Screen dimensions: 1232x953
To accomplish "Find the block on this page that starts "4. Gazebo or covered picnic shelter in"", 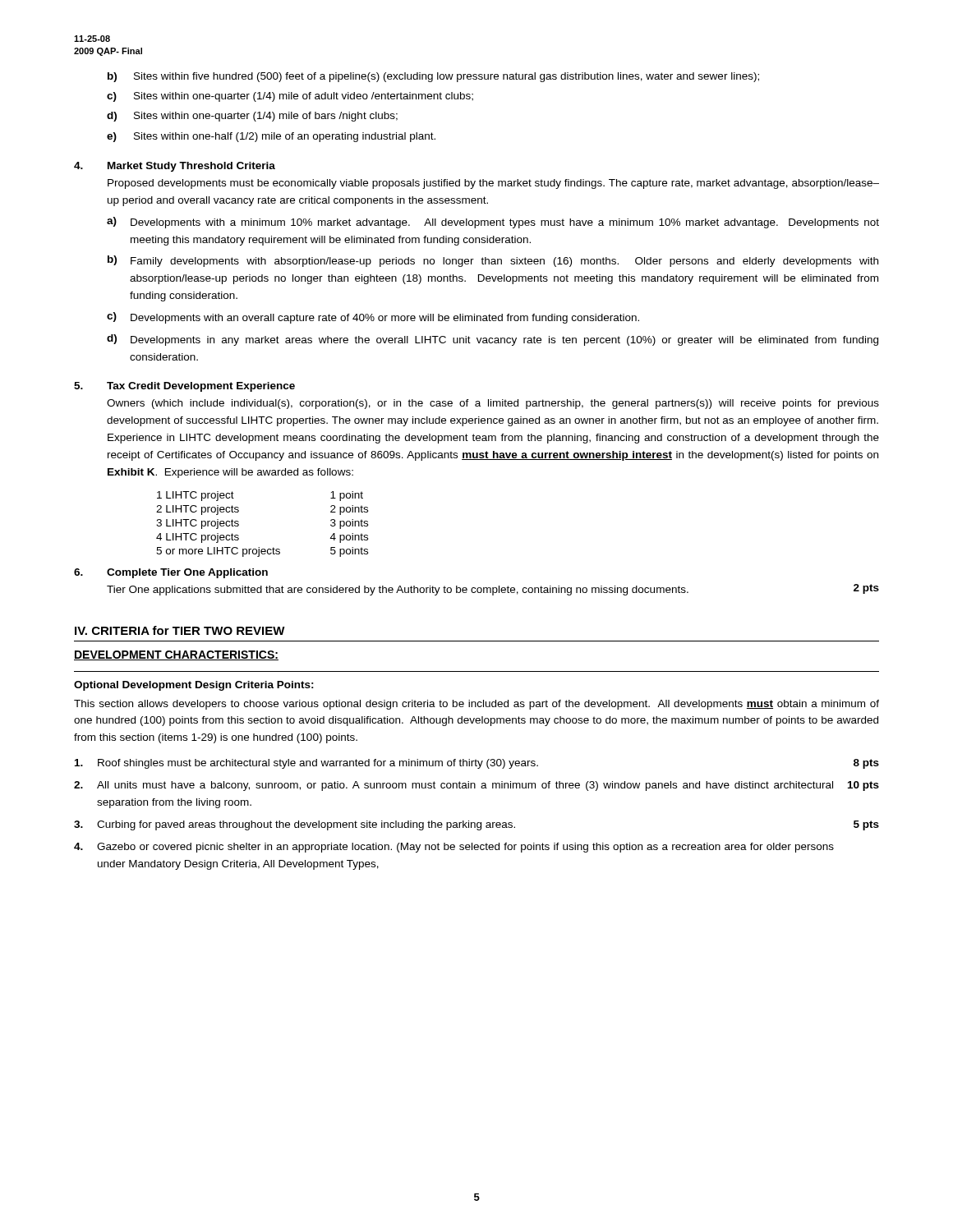I will coord(476,856).
